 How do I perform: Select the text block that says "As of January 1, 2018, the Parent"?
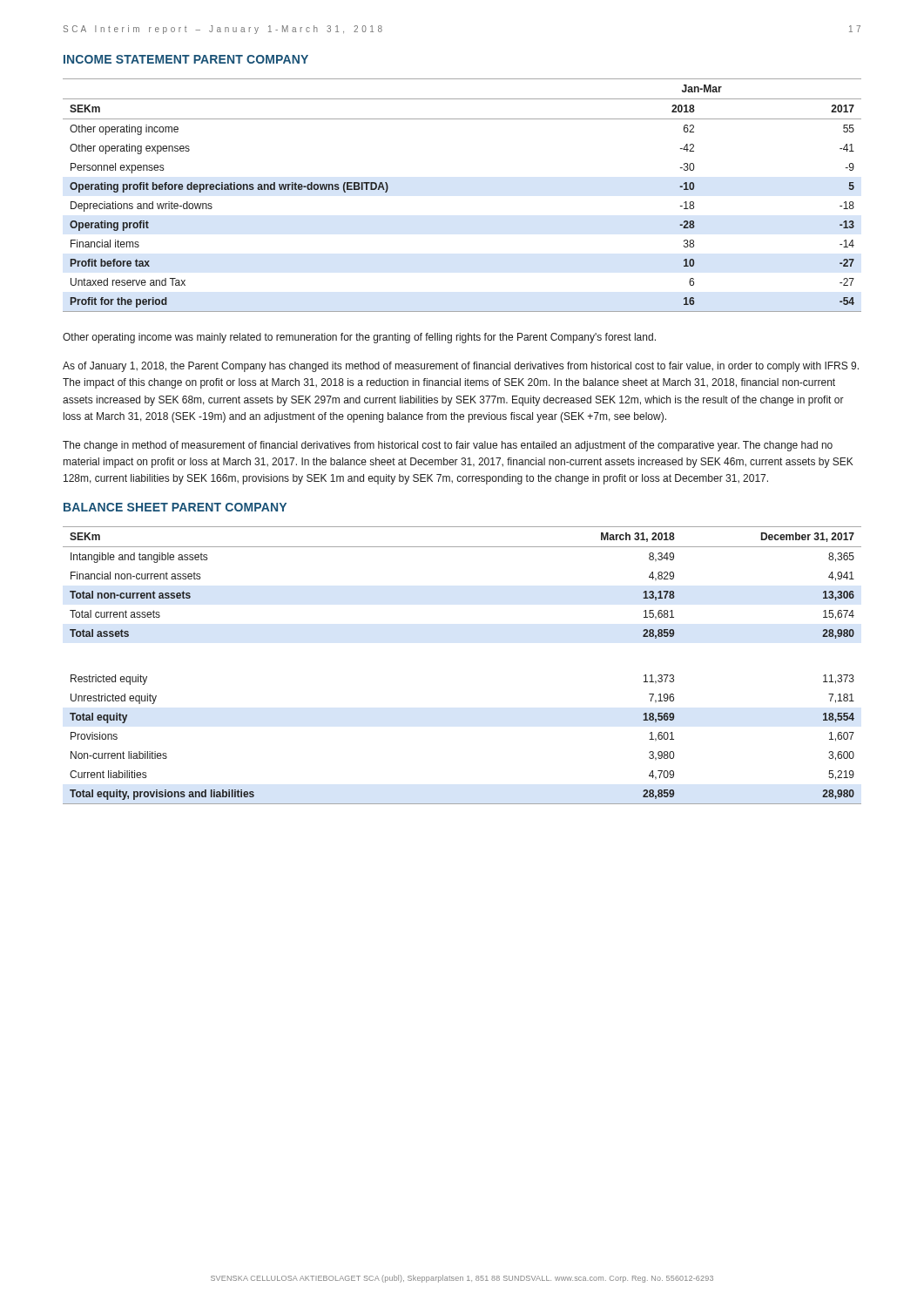point(461,391)
